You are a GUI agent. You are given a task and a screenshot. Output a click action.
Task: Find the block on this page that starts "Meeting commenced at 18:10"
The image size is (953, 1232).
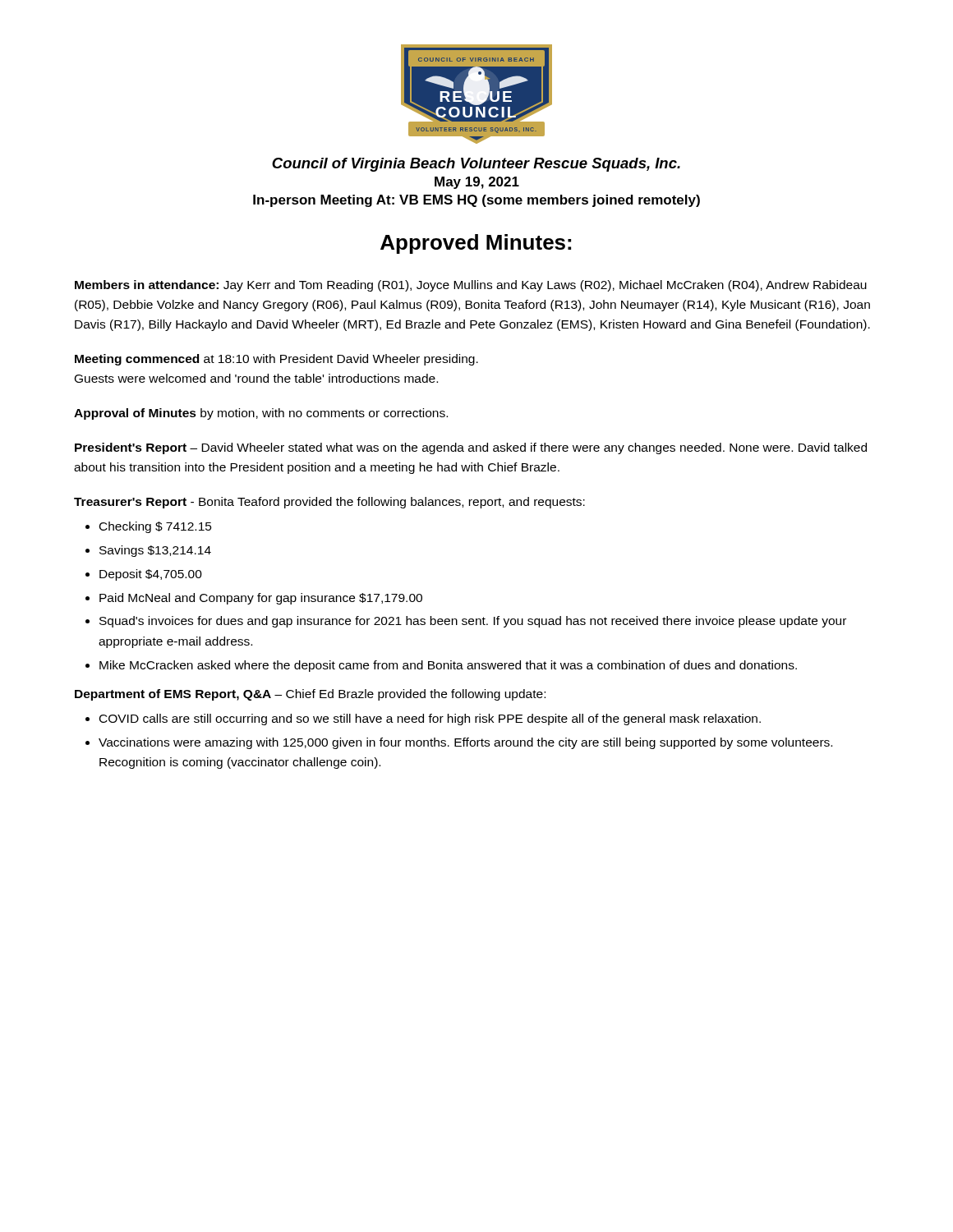(276, 368)
